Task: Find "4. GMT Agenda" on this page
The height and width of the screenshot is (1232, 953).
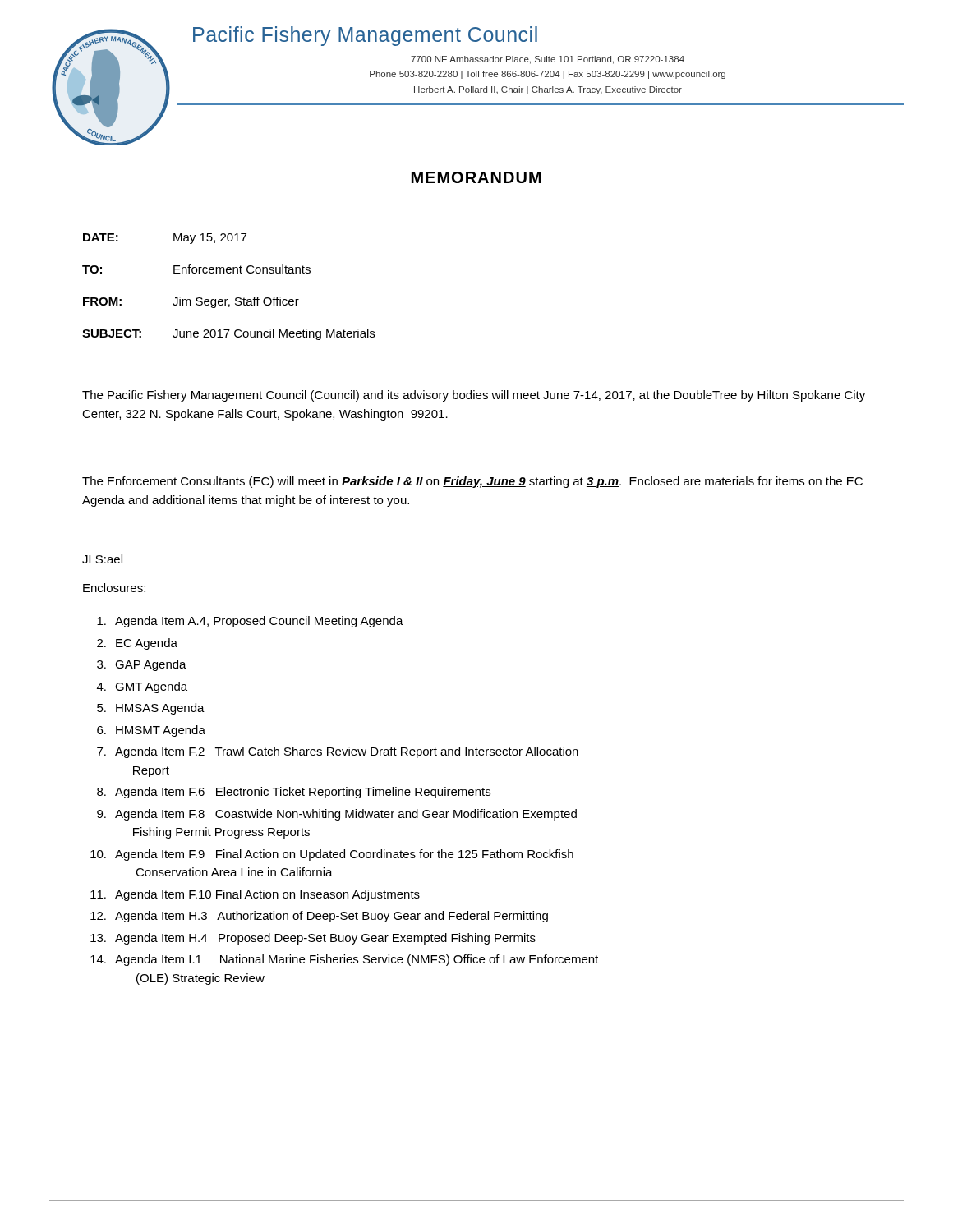Action: (142, 687)
